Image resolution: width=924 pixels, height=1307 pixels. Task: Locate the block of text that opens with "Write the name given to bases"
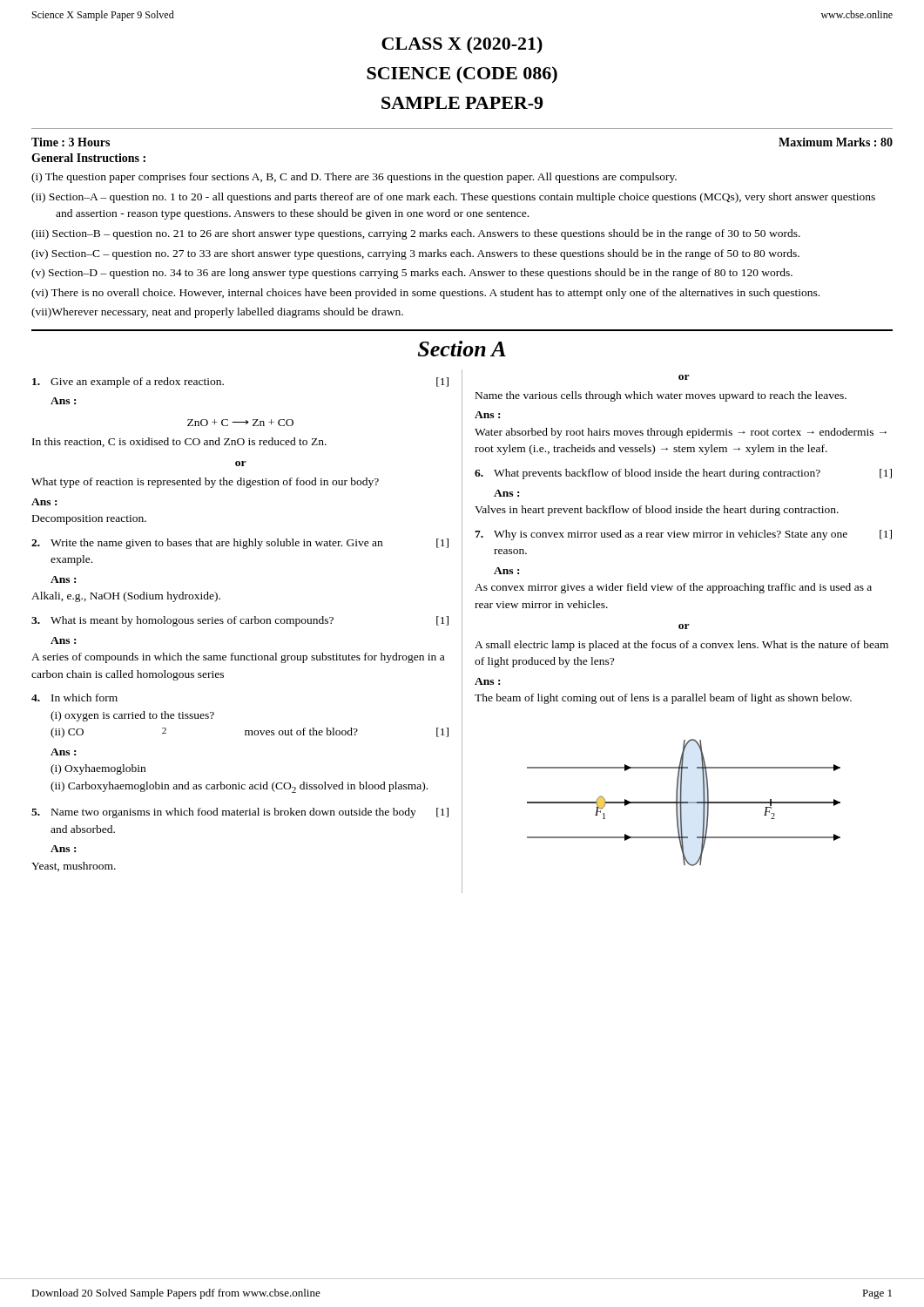[x=240, y=544]
